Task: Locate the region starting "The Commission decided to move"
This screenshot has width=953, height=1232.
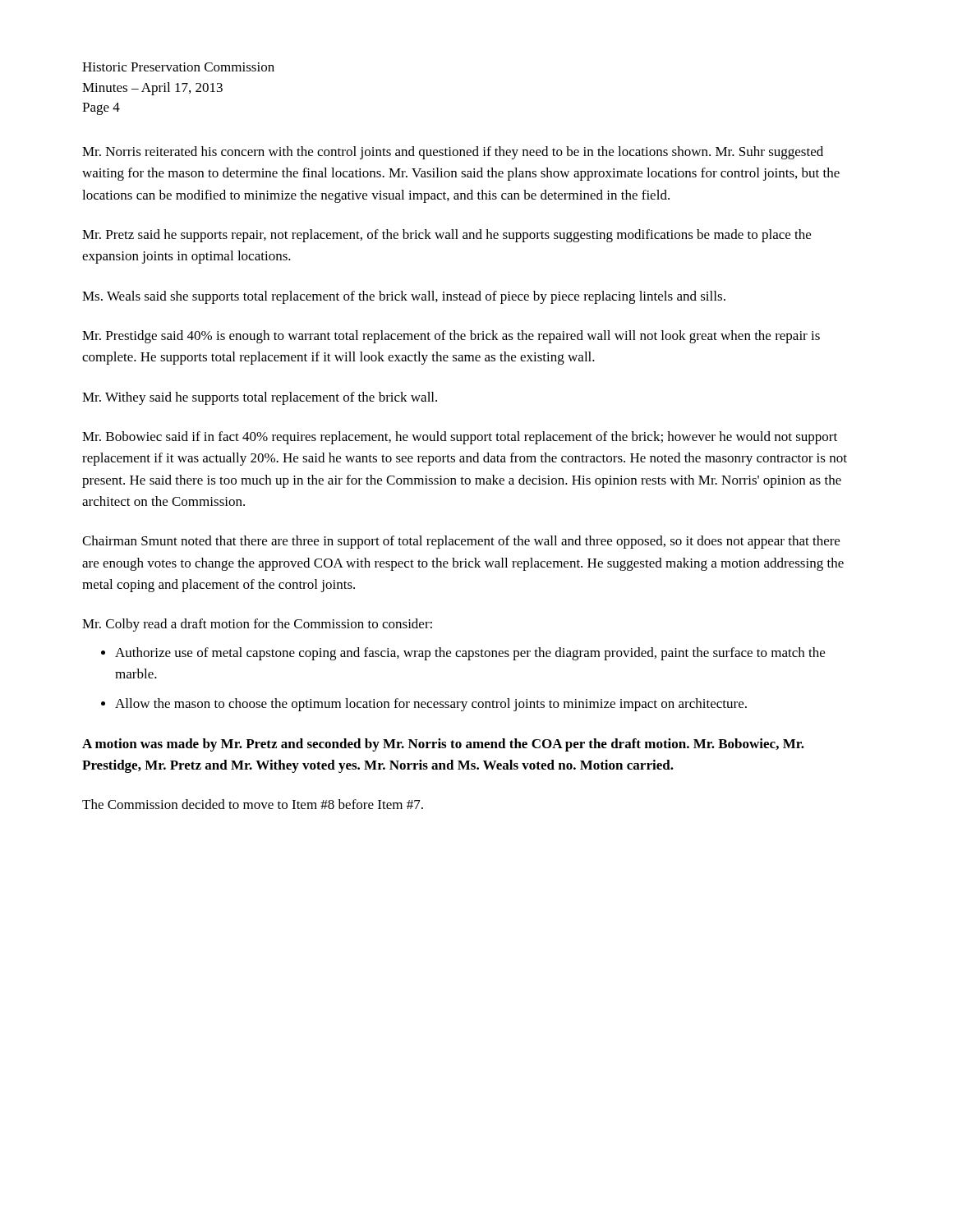Action: (x=253, y=805)
